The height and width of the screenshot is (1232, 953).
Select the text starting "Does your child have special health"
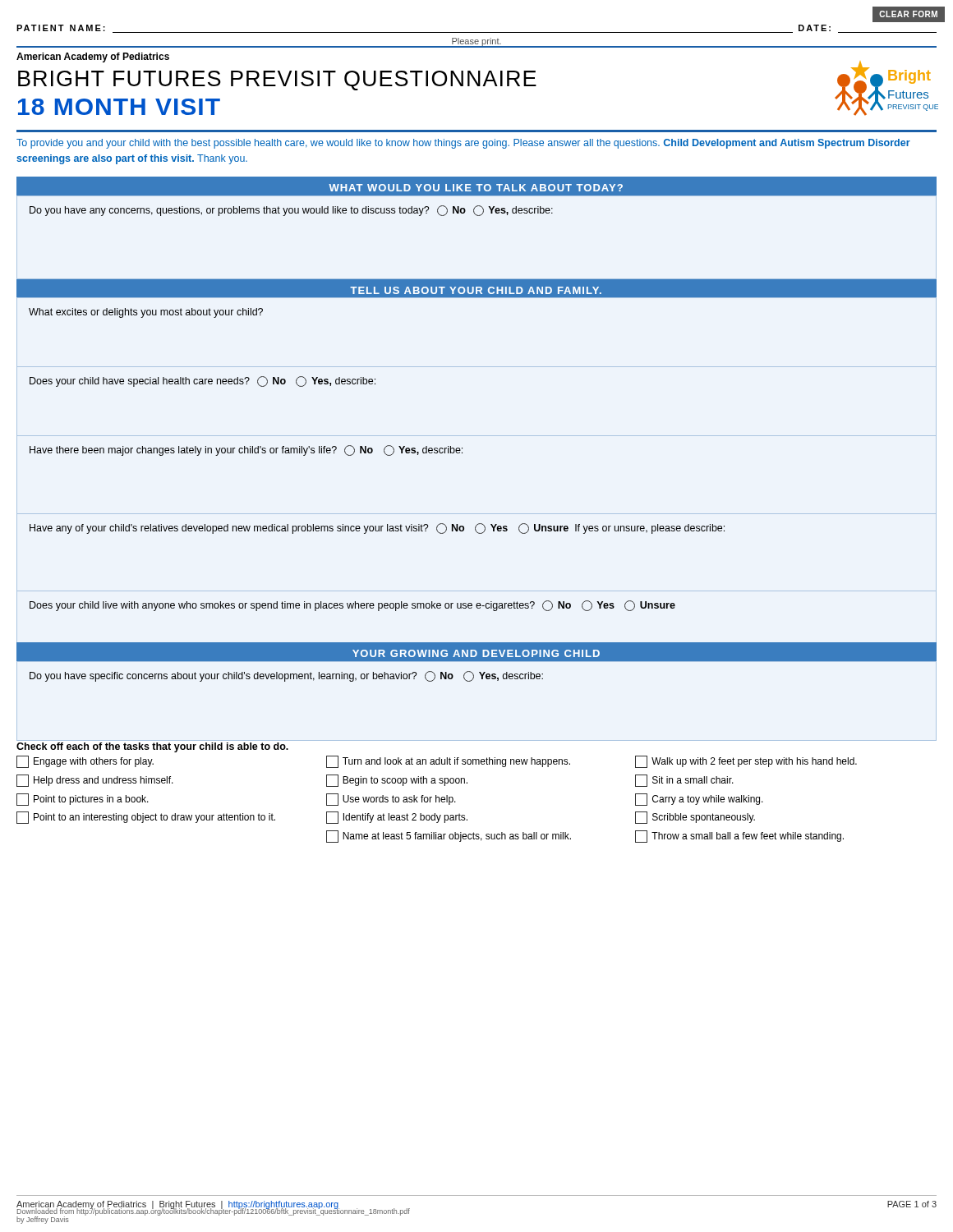[x=203, y=381]
